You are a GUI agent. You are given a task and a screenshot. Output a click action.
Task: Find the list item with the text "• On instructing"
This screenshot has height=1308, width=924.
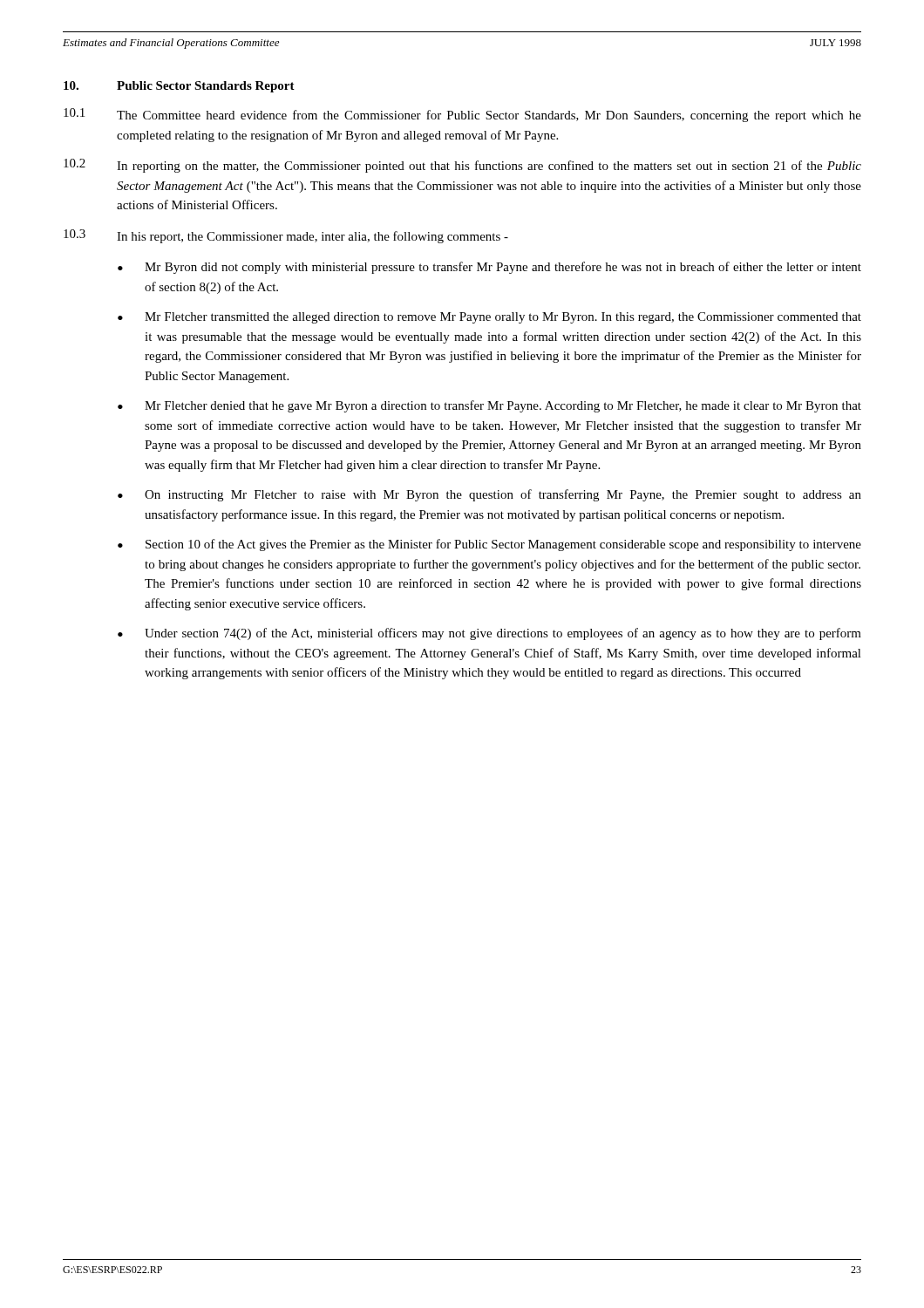[x=489, y=504]
